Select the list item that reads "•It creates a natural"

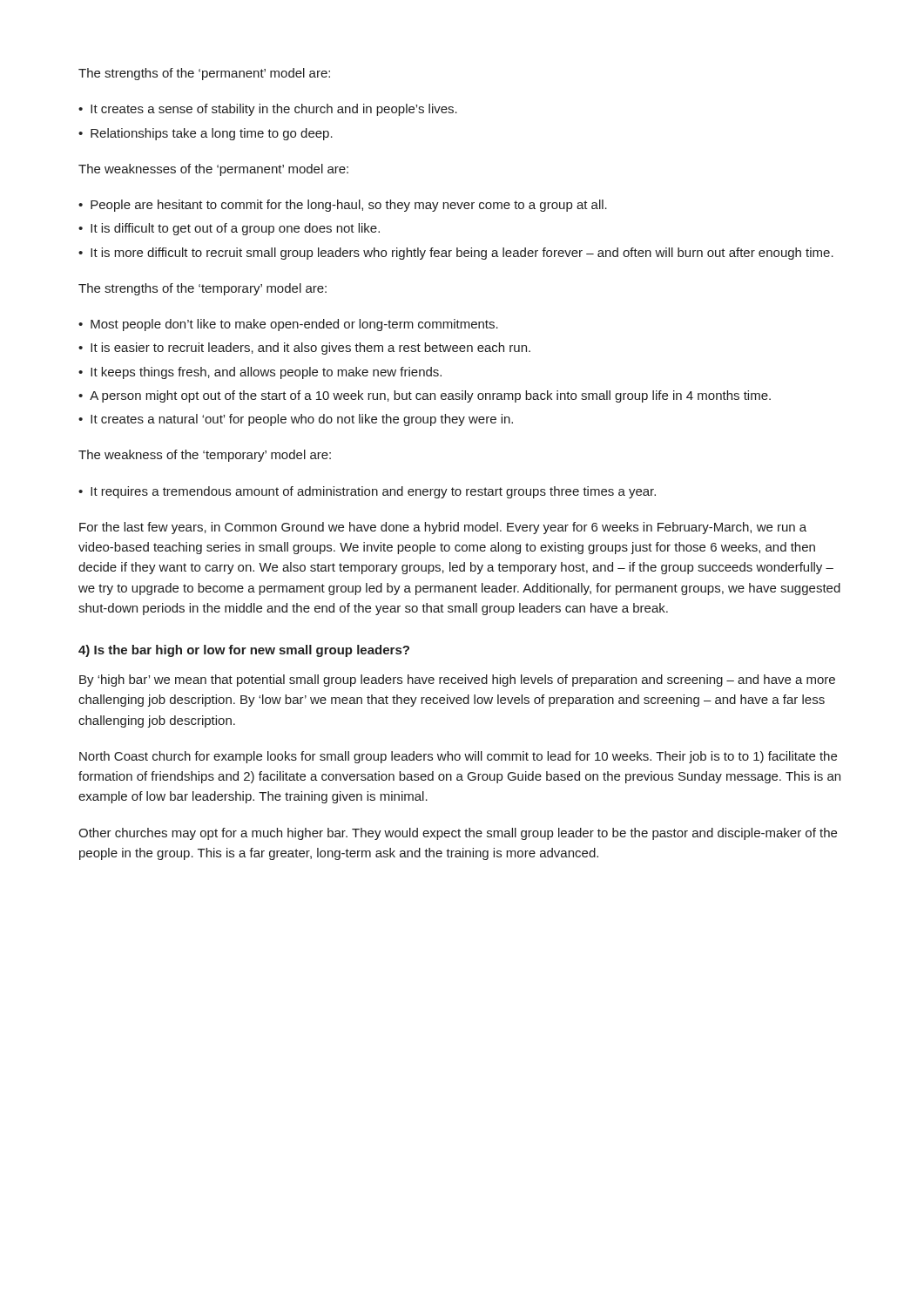coord(296,419)
